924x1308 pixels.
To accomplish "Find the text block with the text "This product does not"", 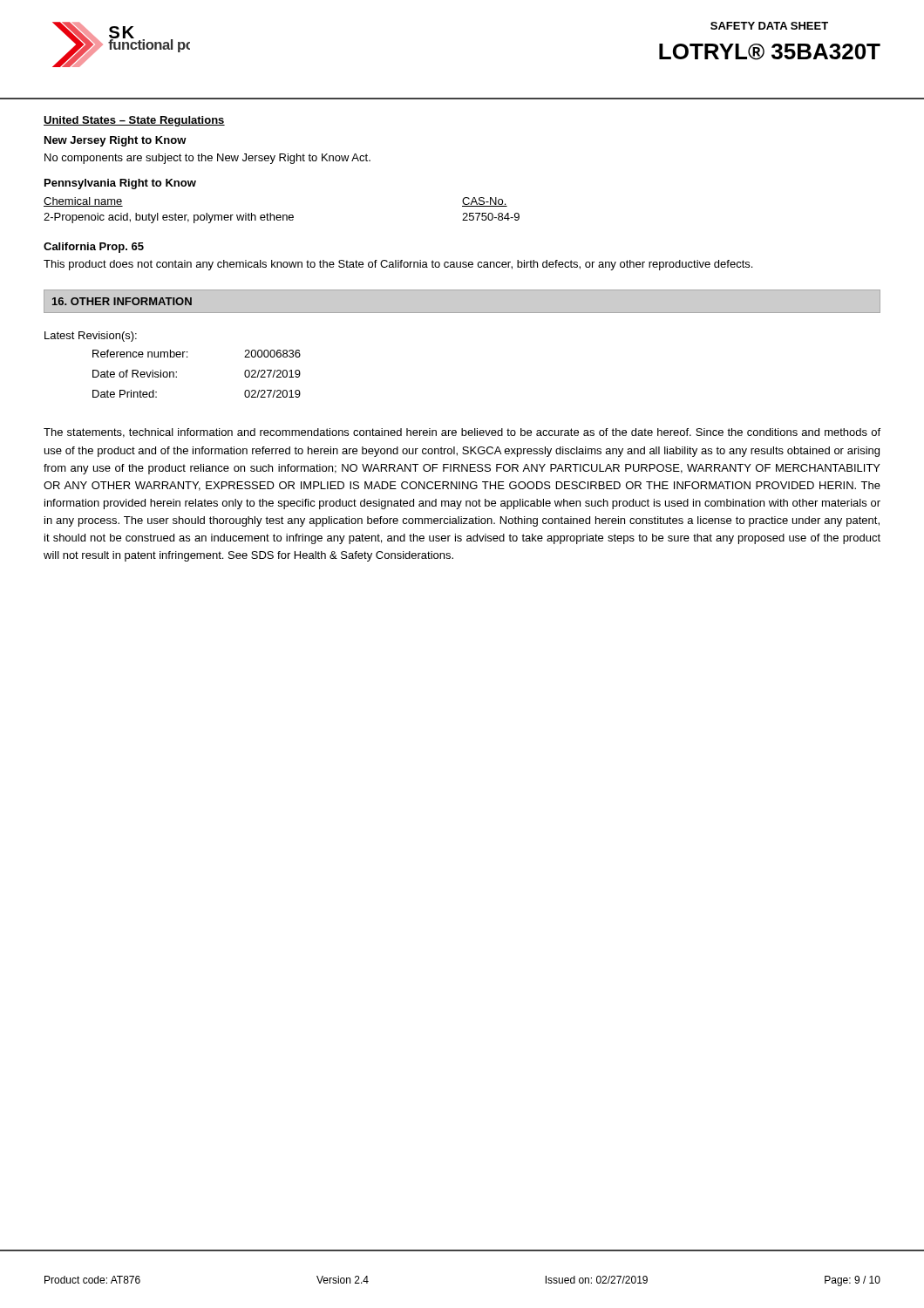I will tap(399, 264).
